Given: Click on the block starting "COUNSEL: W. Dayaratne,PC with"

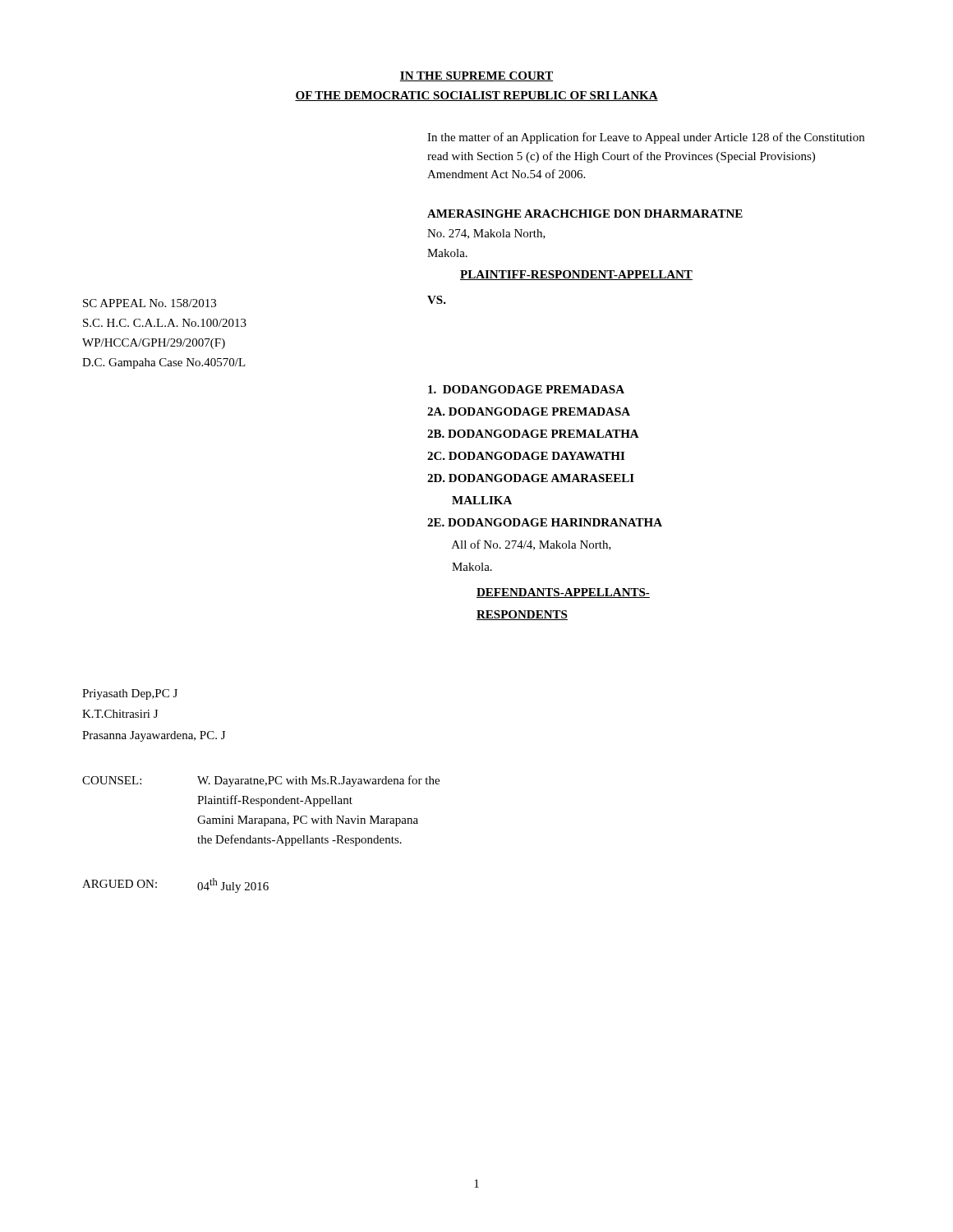Looking at the screenshot, I should (x=261, y=810).
